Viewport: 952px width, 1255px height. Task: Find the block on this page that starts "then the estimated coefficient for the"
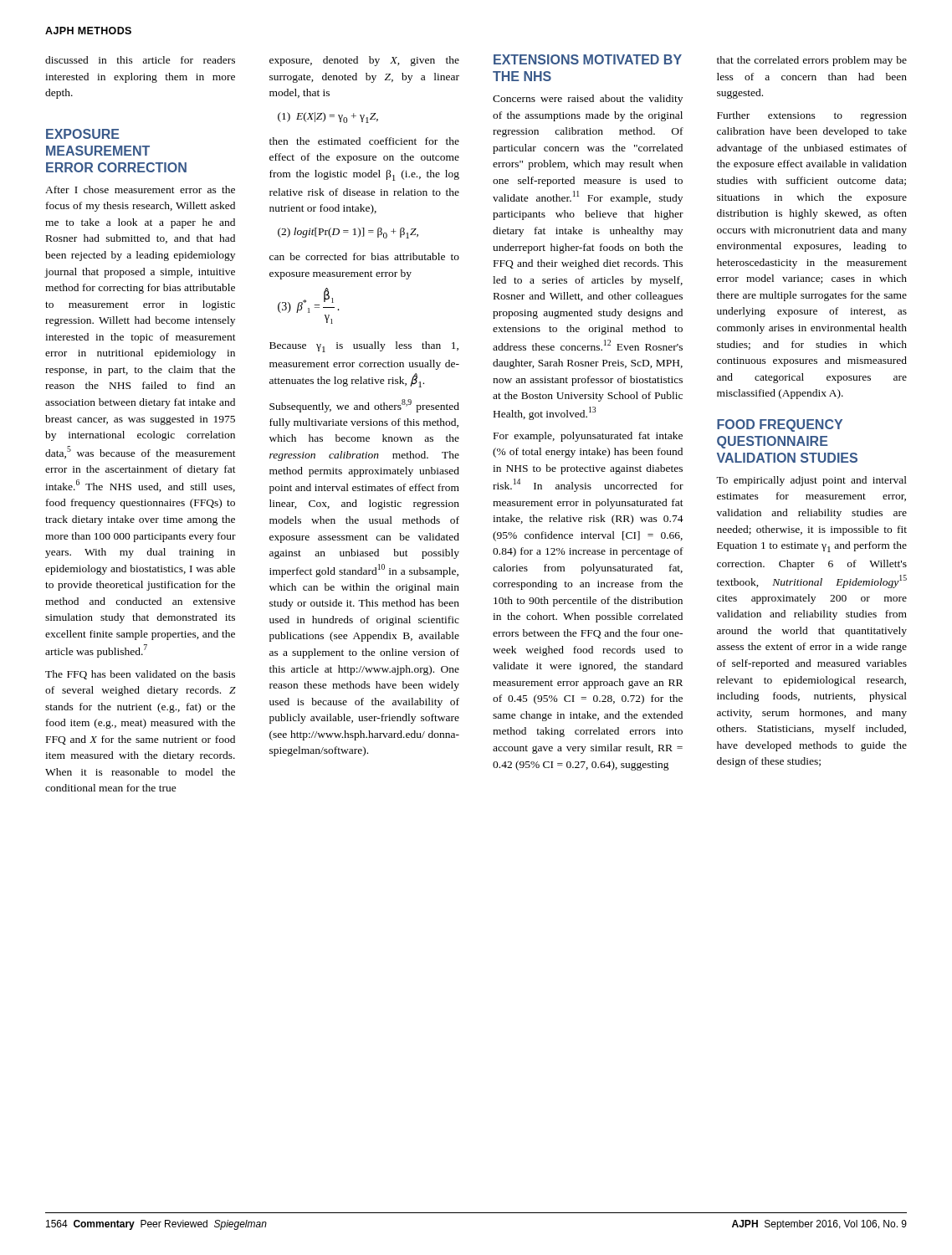pos(364,175)
